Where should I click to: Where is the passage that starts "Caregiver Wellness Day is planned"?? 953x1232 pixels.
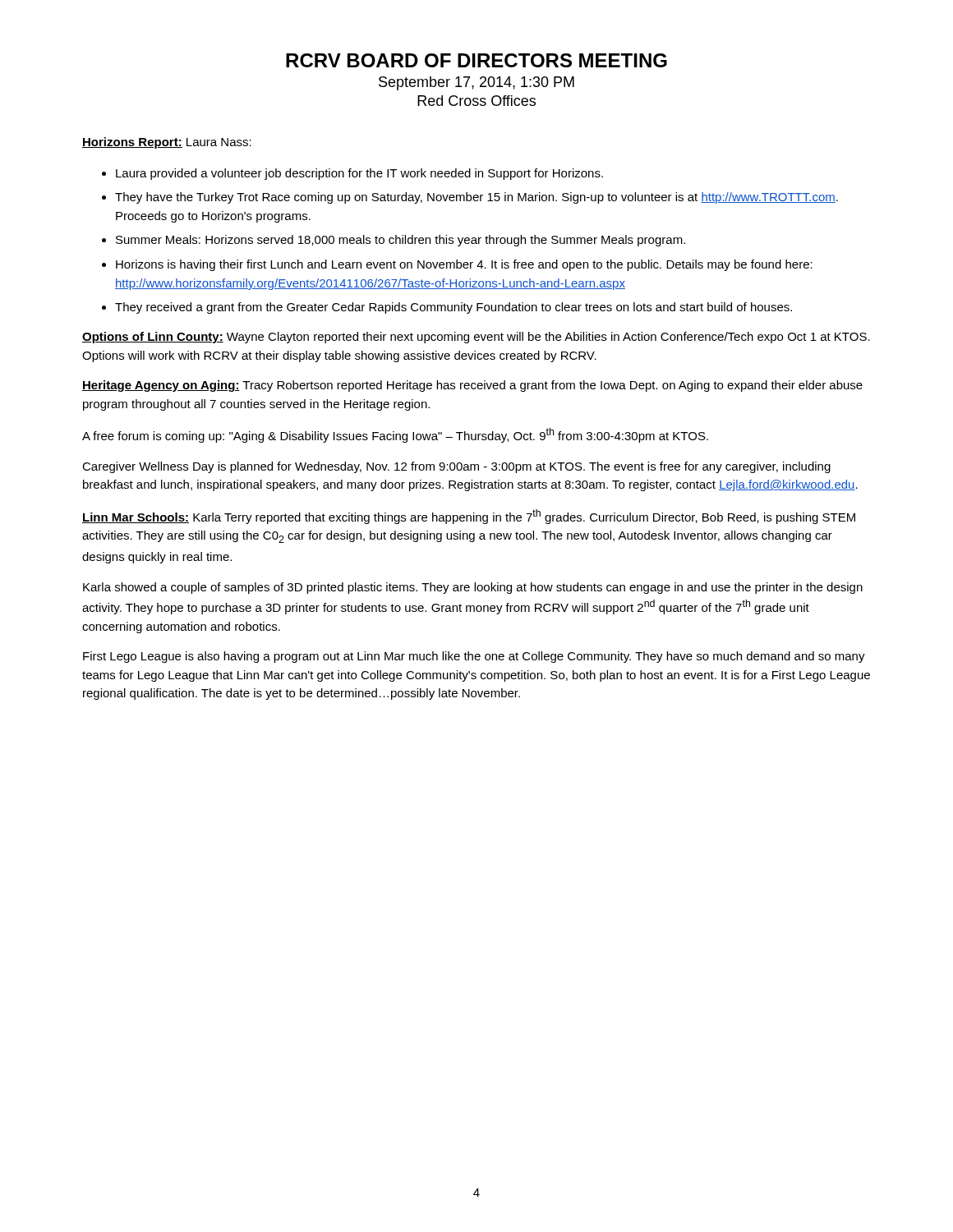pos(470,475)
